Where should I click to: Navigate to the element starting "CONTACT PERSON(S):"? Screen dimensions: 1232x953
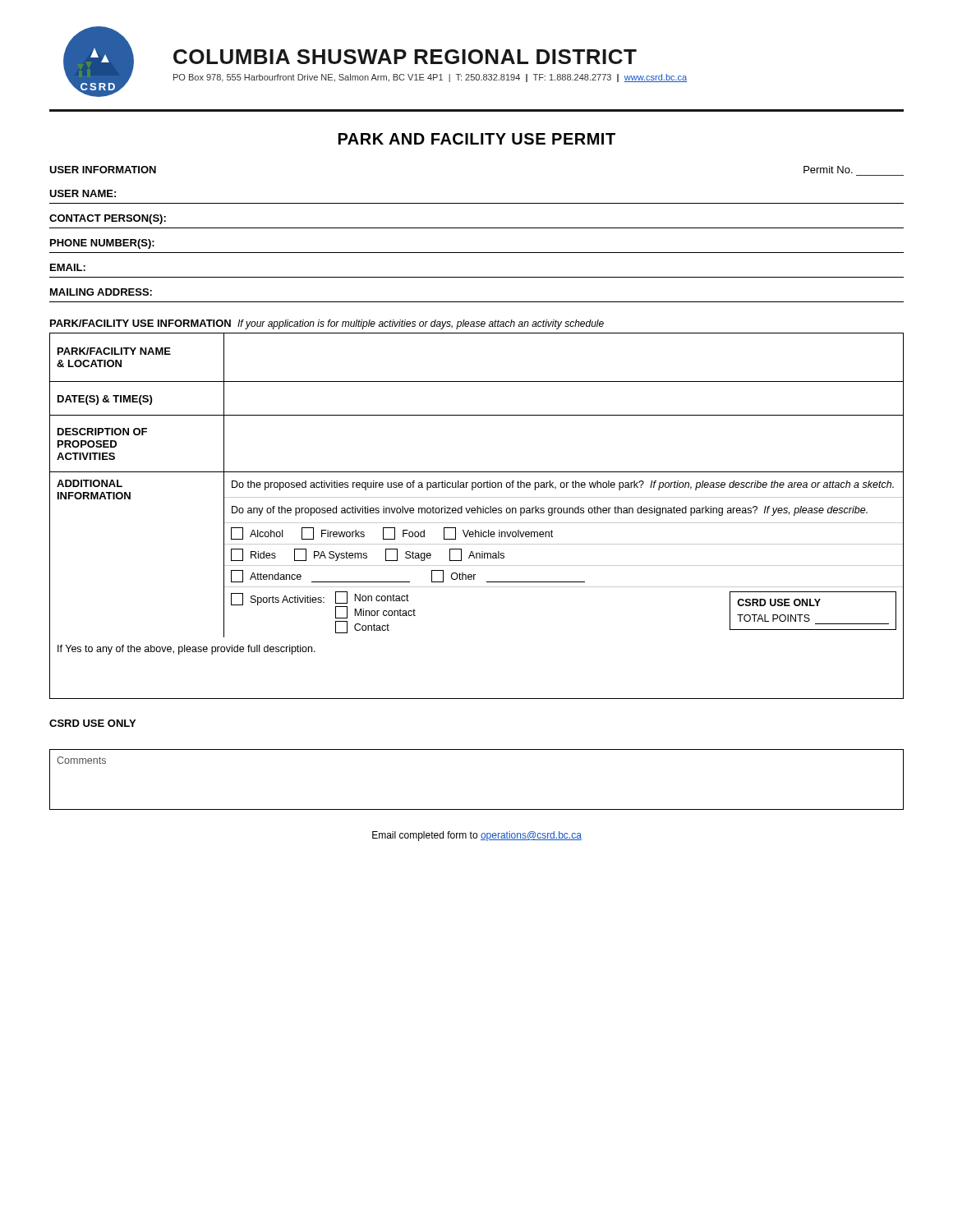(x=476, y=218)
